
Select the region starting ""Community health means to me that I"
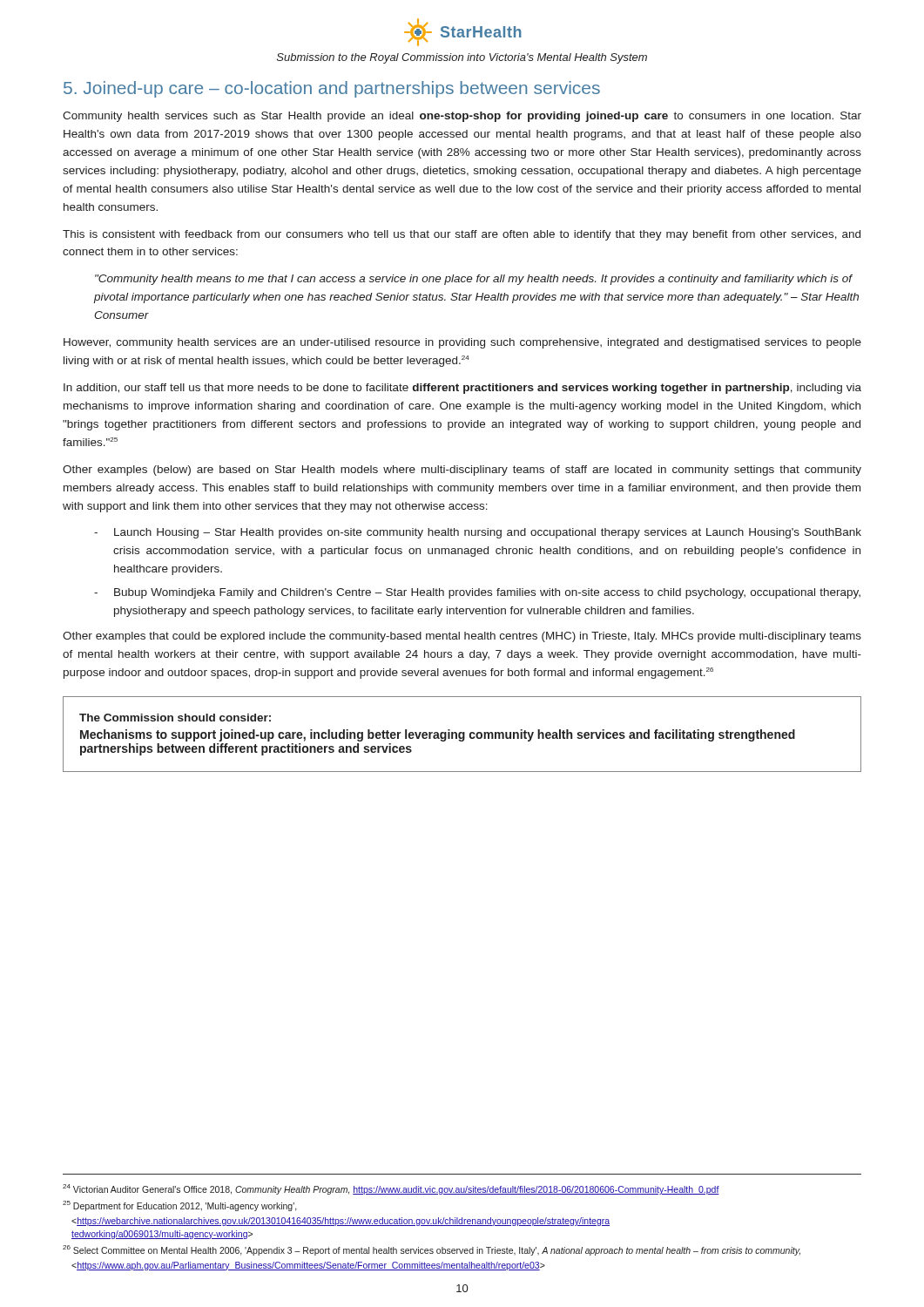tap(477, 297)
